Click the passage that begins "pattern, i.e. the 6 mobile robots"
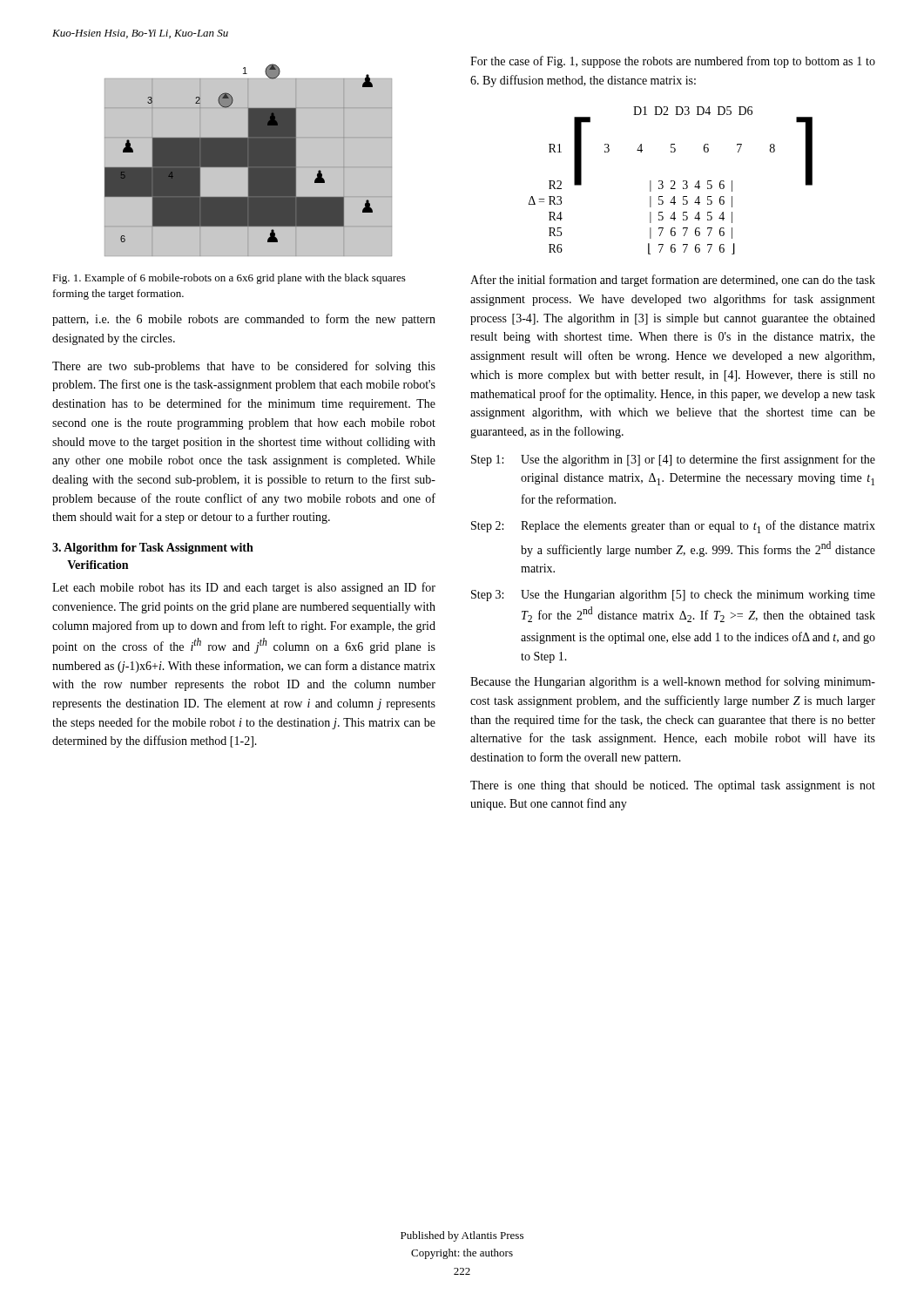This screenshot has width=924, height=1307. (x=244, y=329)
